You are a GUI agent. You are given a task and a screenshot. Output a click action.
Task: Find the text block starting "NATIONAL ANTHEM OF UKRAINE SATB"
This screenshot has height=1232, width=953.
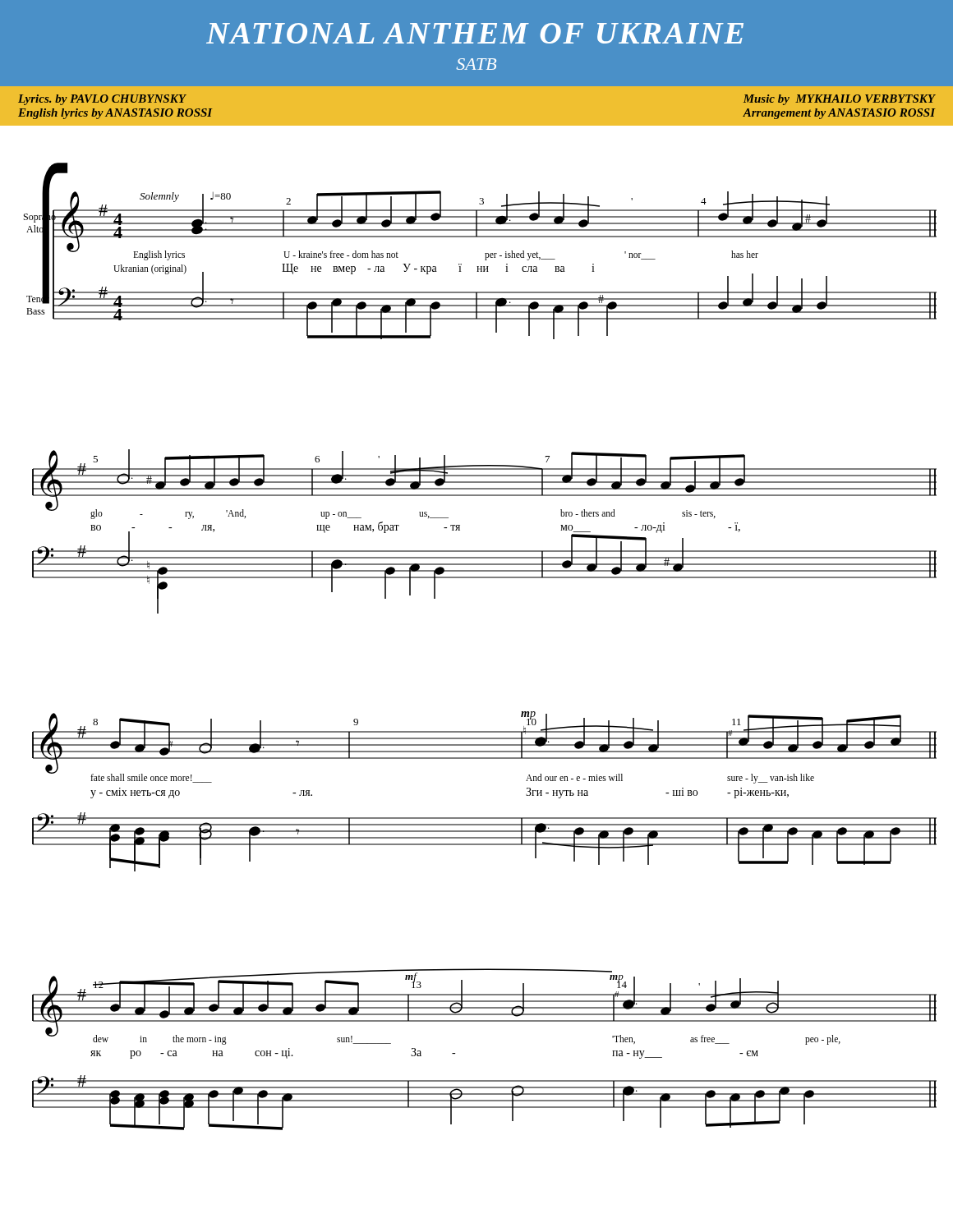click(x=476, y=49)
